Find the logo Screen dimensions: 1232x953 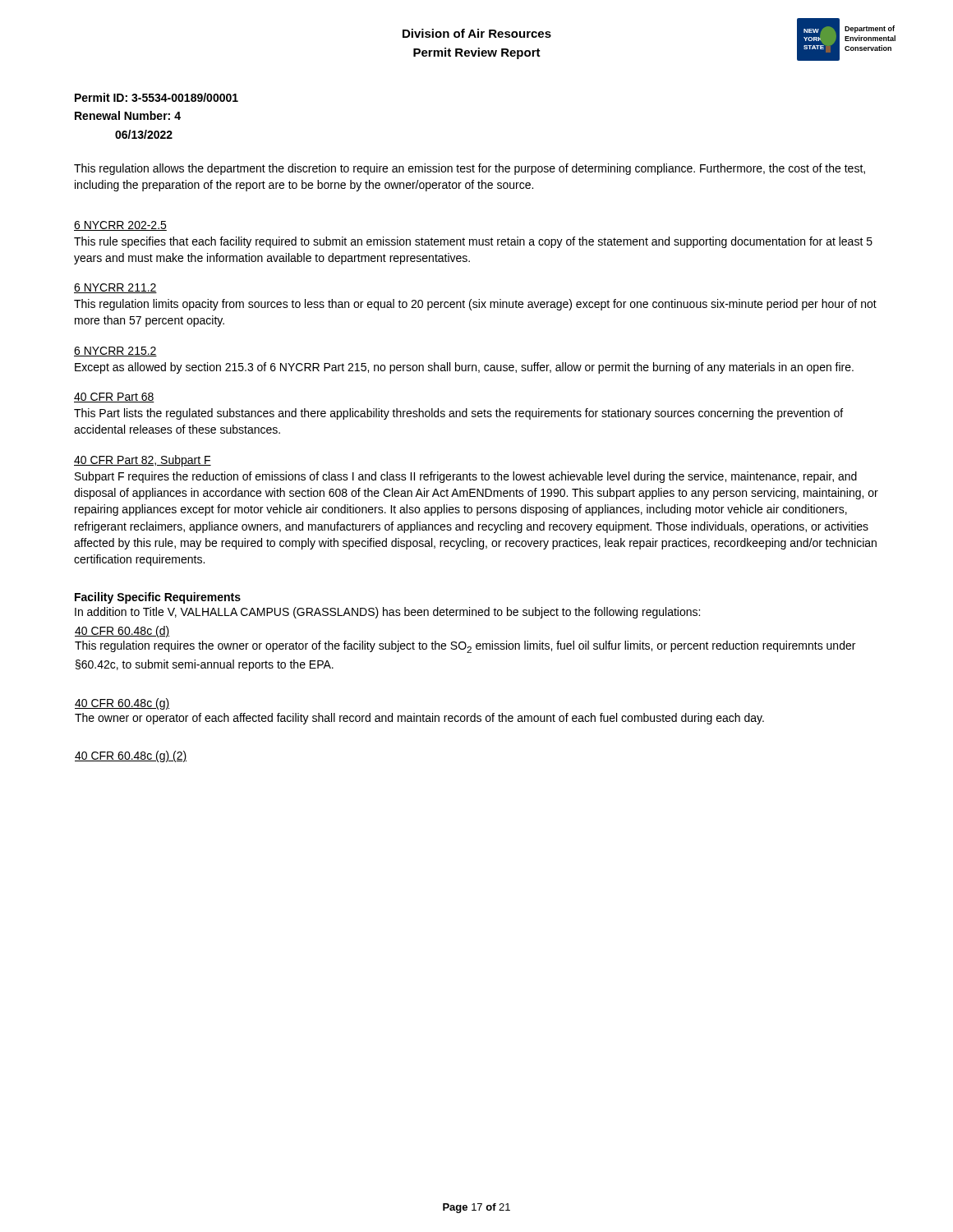tap(850, 39)
